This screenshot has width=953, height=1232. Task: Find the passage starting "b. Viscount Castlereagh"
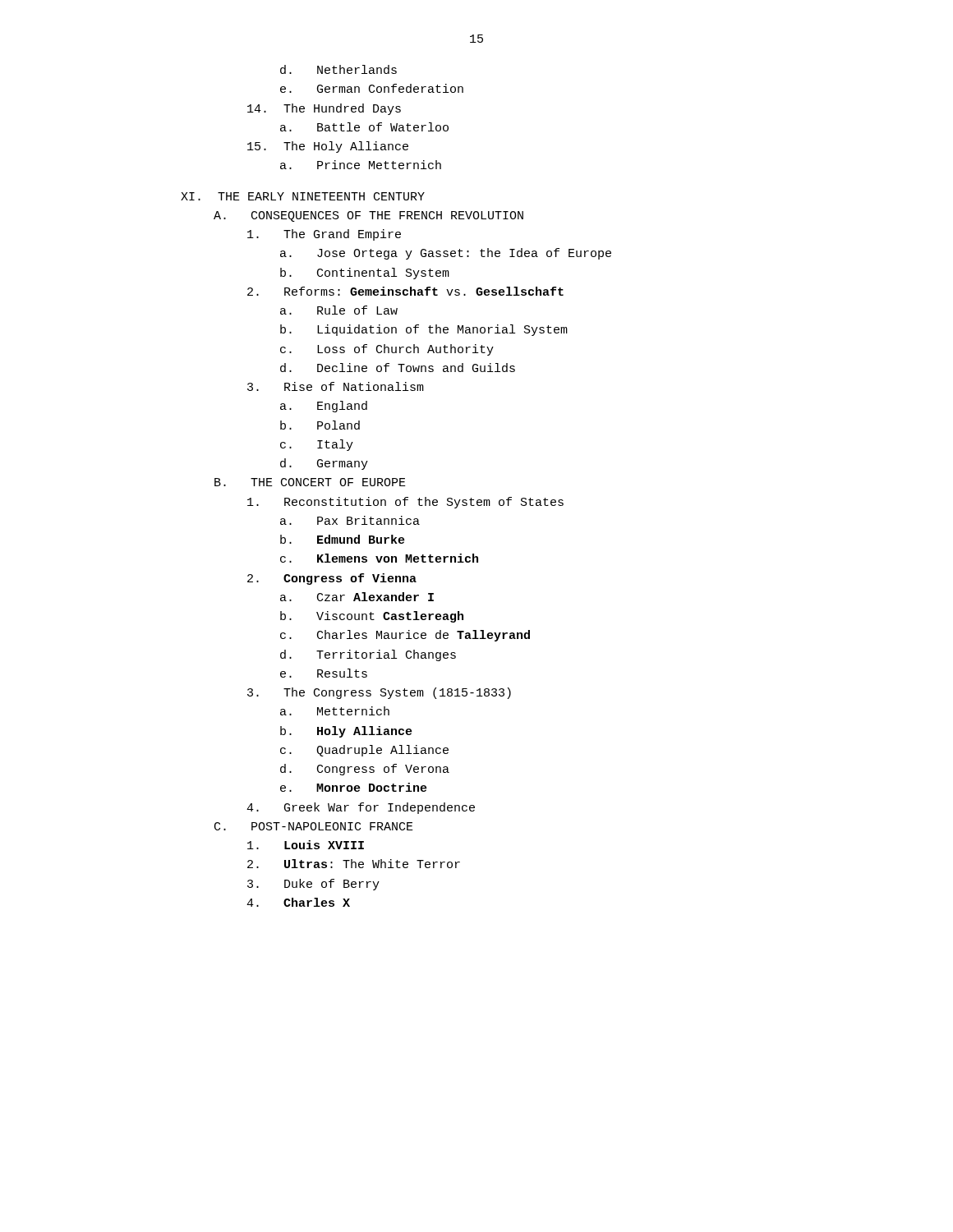pyautogui.click(x=372, y=617)
